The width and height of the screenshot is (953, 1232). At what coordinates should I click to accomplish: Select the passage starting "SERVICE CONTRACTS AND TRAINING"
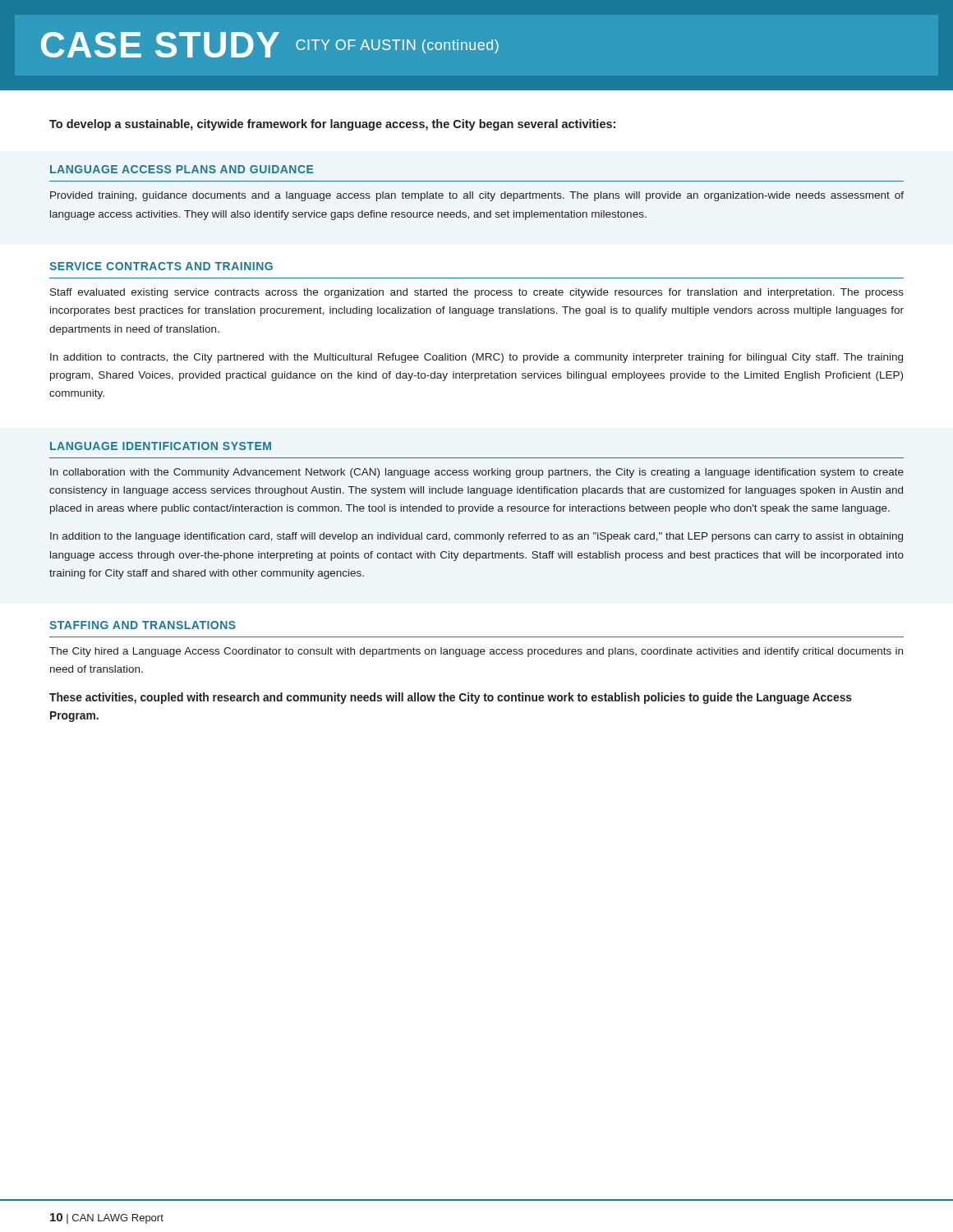coord(162,266)
